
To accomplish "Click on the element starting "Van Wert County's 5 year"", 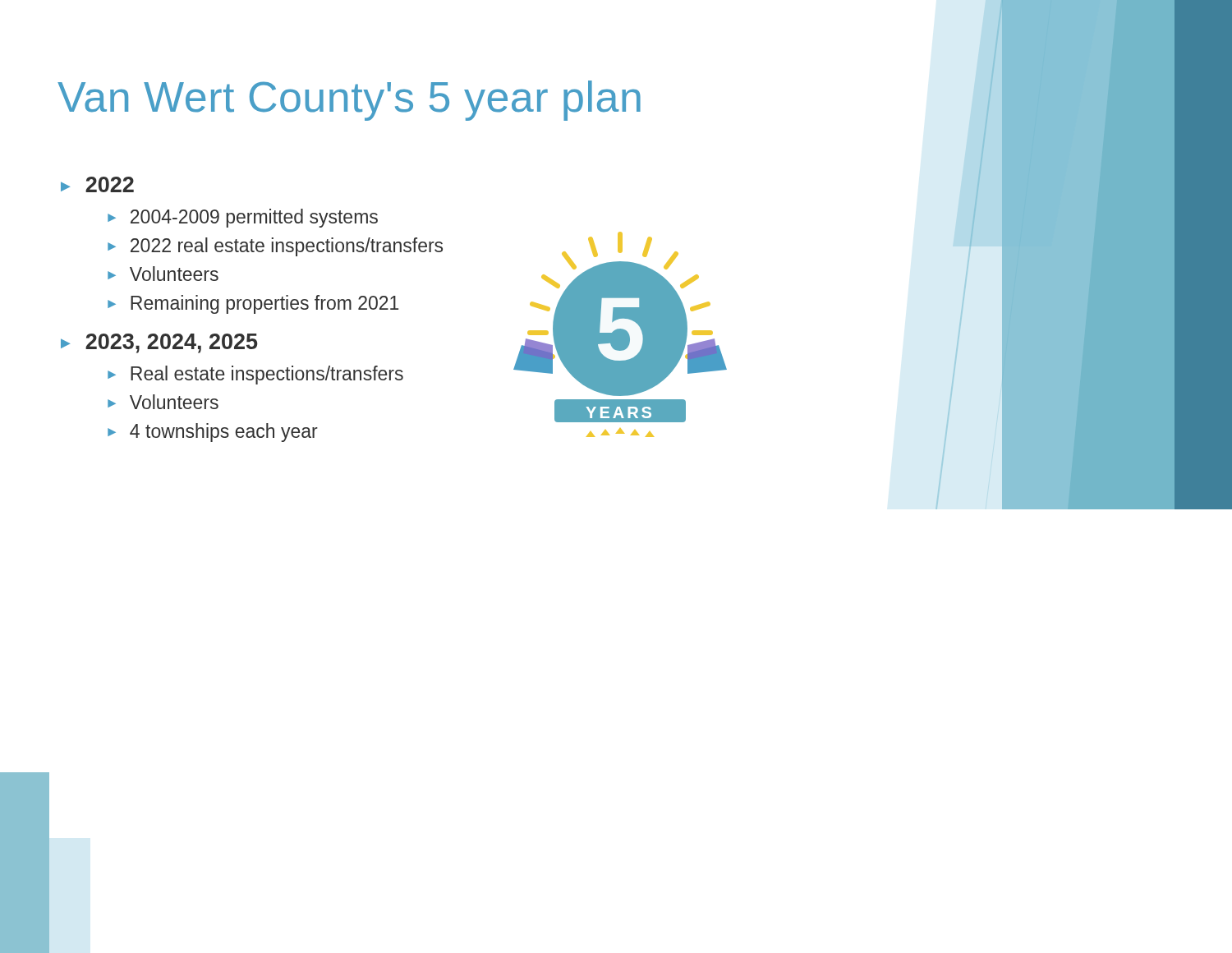I will coord(350,97).
